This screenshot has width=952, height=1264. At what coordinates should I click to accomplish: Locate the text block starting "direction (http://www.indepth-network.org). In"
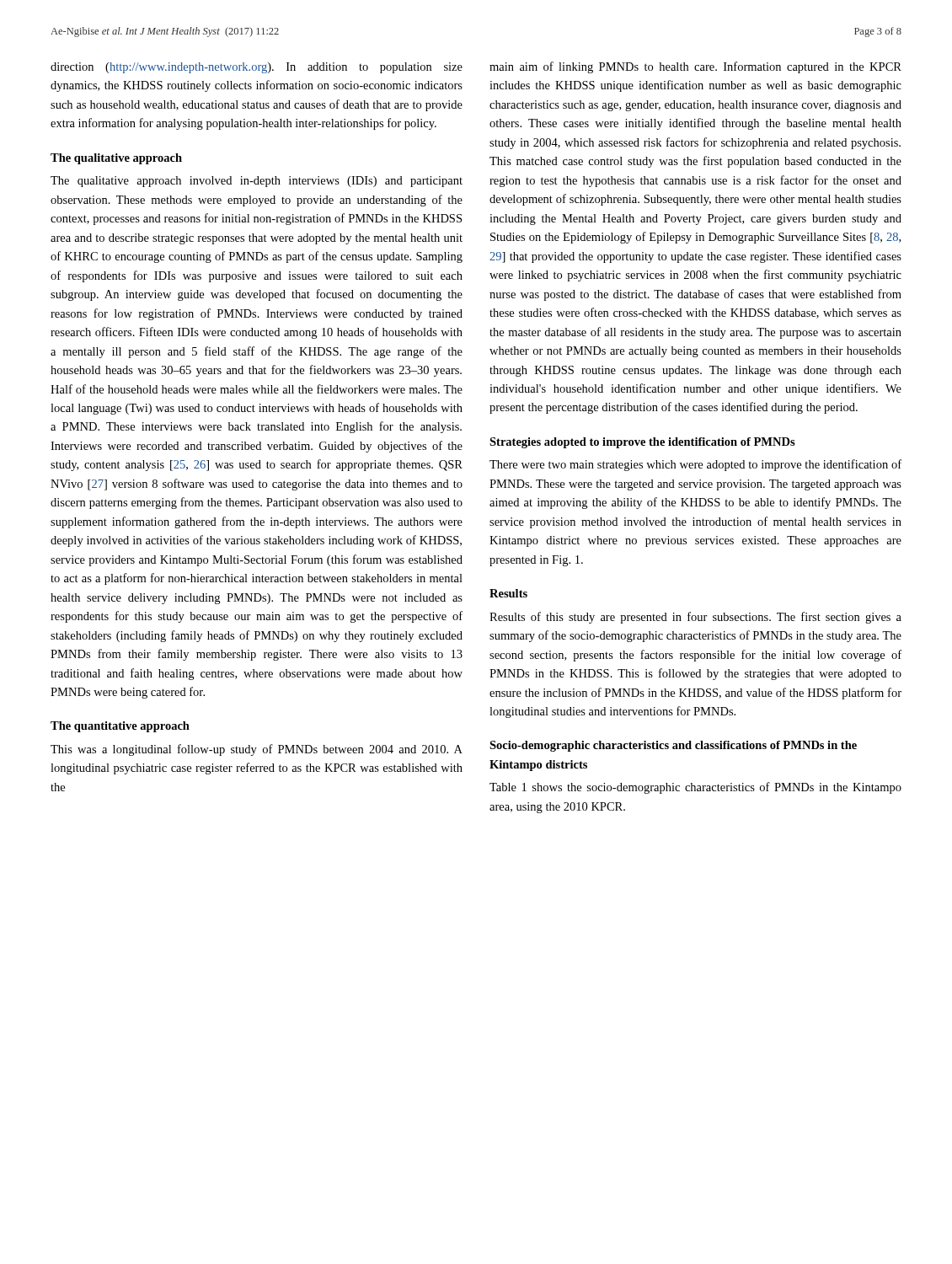click(257, 95)
